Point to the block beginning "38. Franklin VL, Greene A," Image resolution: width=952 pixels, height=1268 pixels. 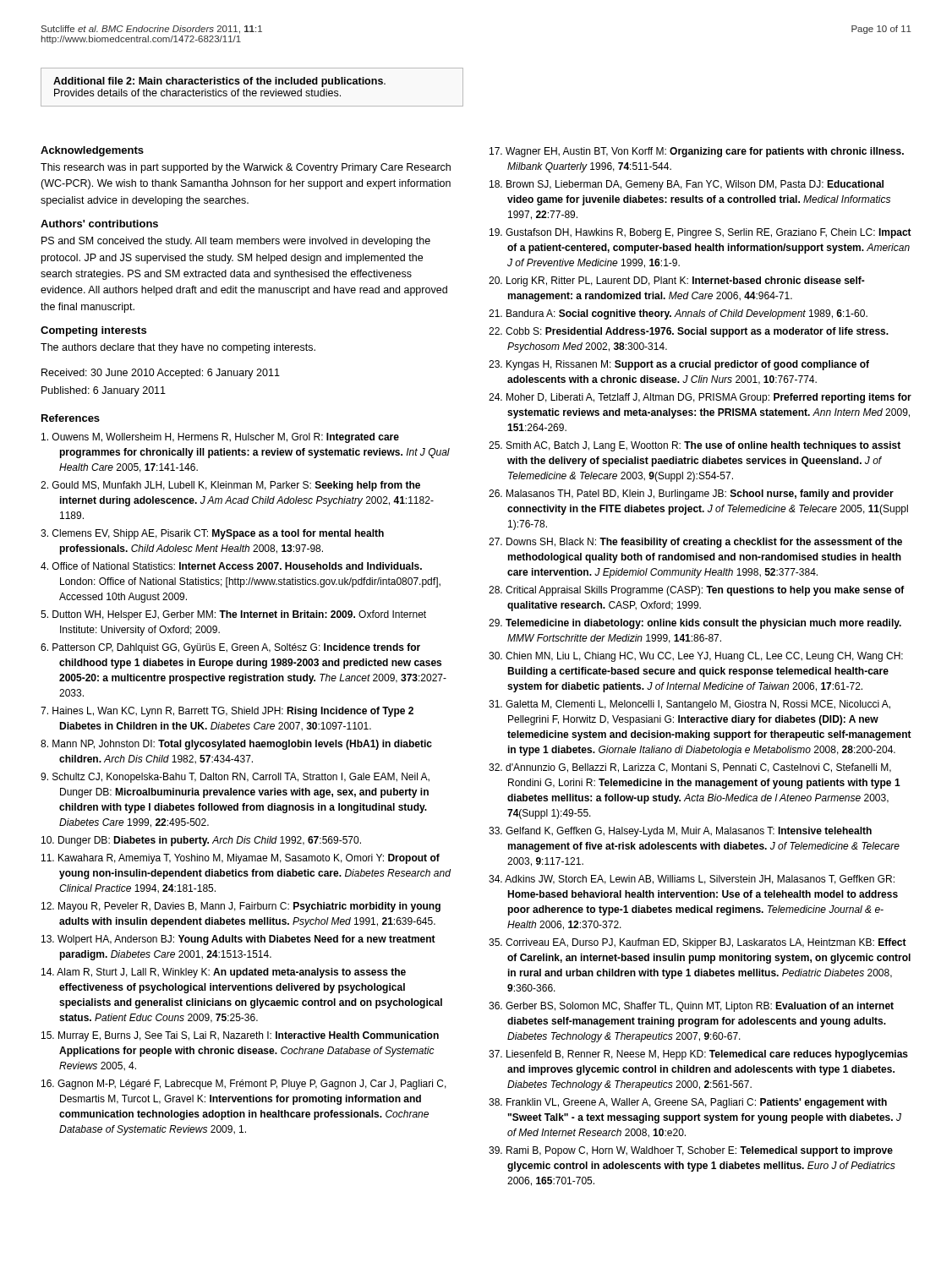tap(695, 1118)
